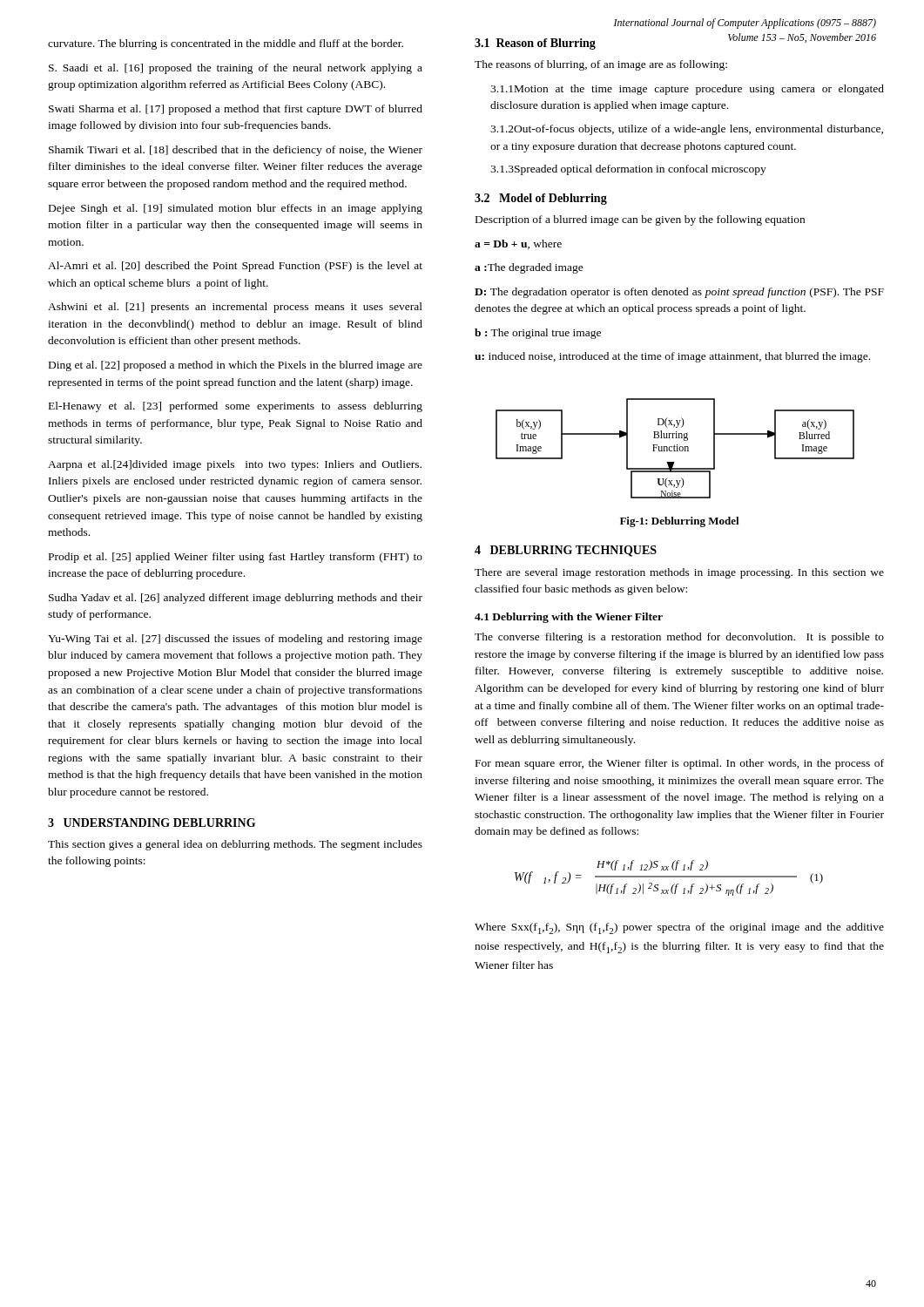Select the caption that reads "Fig-1: Deblurring Model"
Viewport: 924px width, 1307px height.
coord(679,521)
